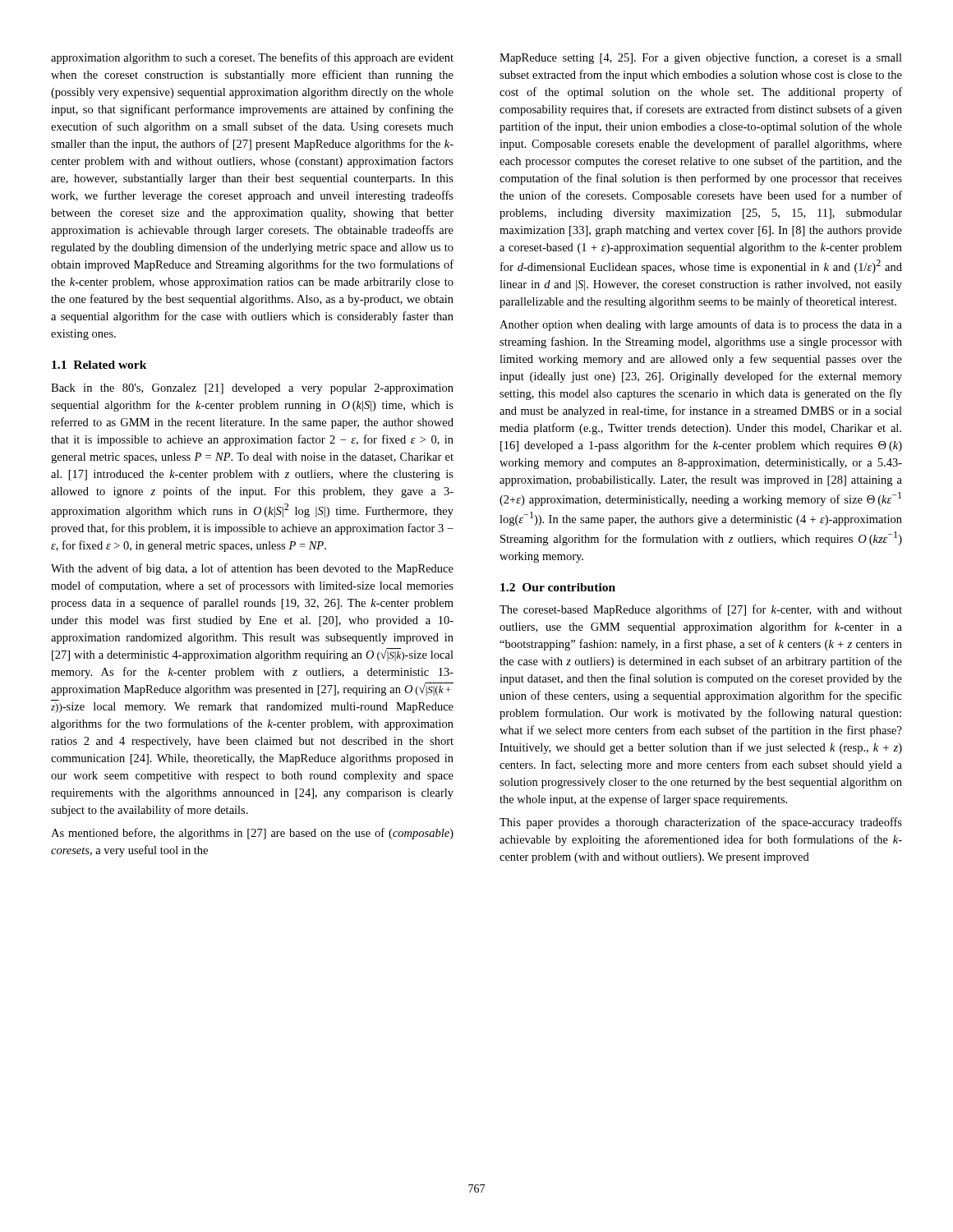Locate the block of text that opens with "MapReduce setting [4, 25]. For a"

pyautogui.click(x=701, y=307)
